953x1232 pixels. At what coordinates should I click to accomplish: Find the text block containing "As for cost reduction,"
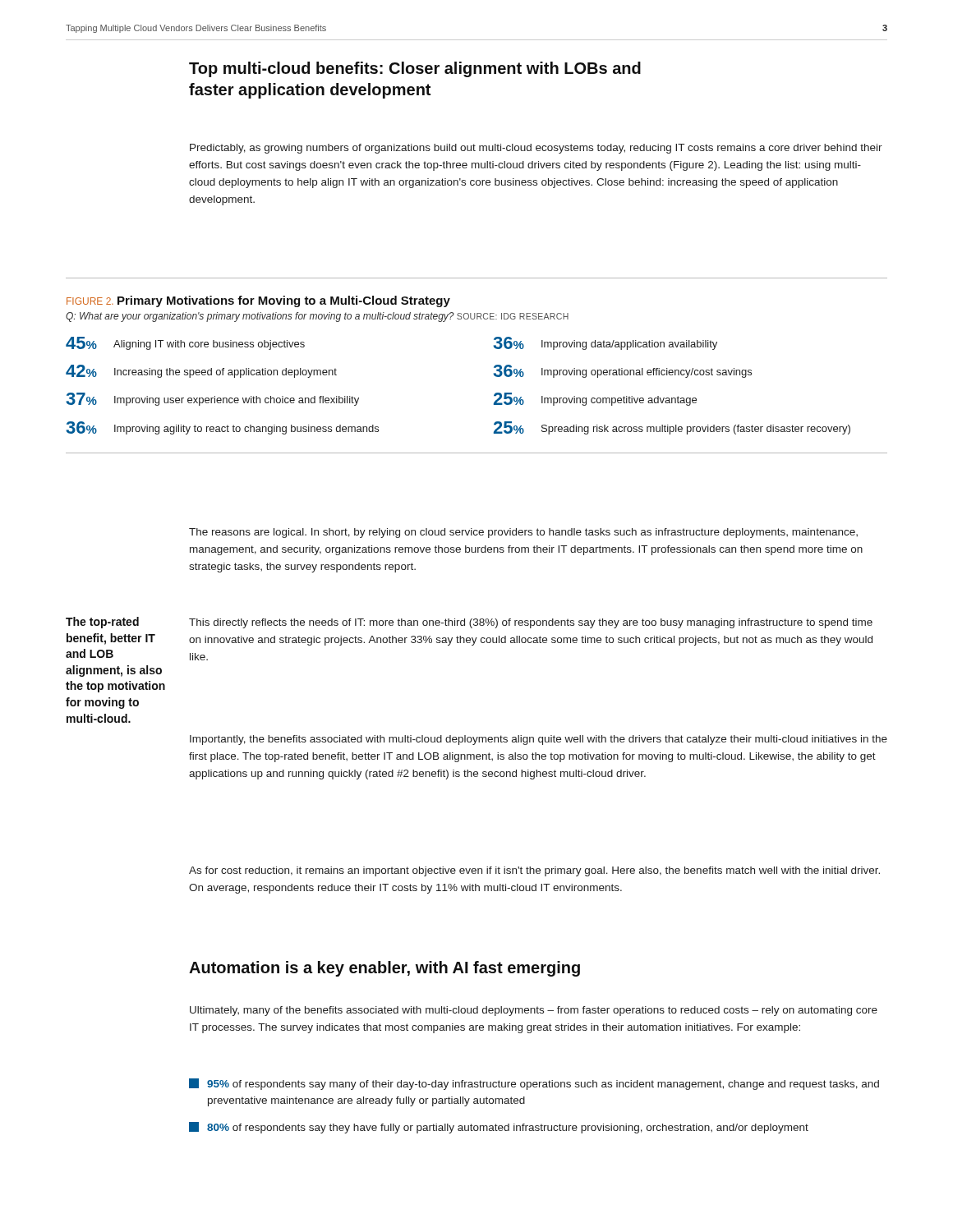pos(535,879)
